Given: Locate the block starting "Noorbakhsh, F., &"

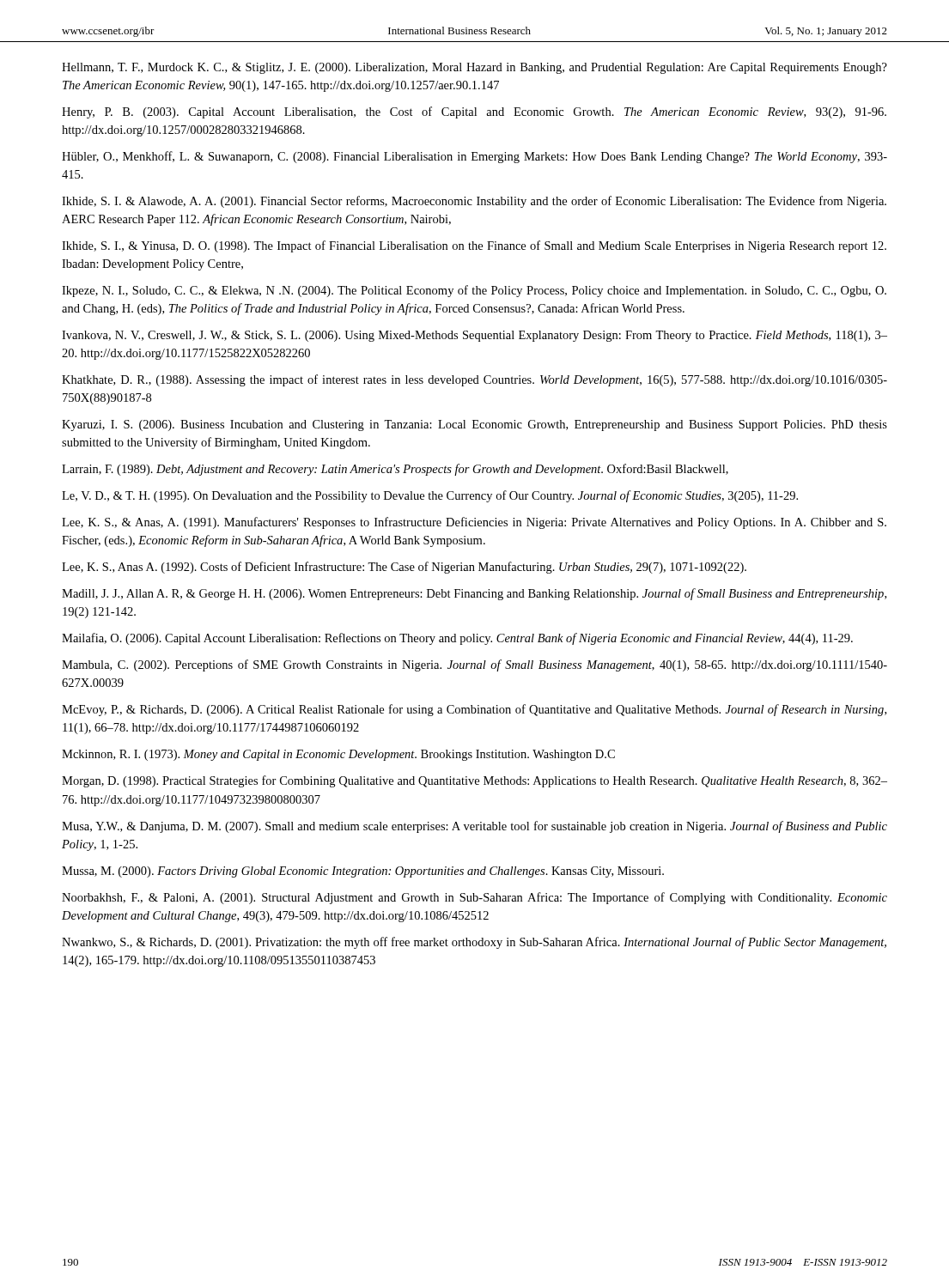Looking at the screenshot, I should pos(474,906).
